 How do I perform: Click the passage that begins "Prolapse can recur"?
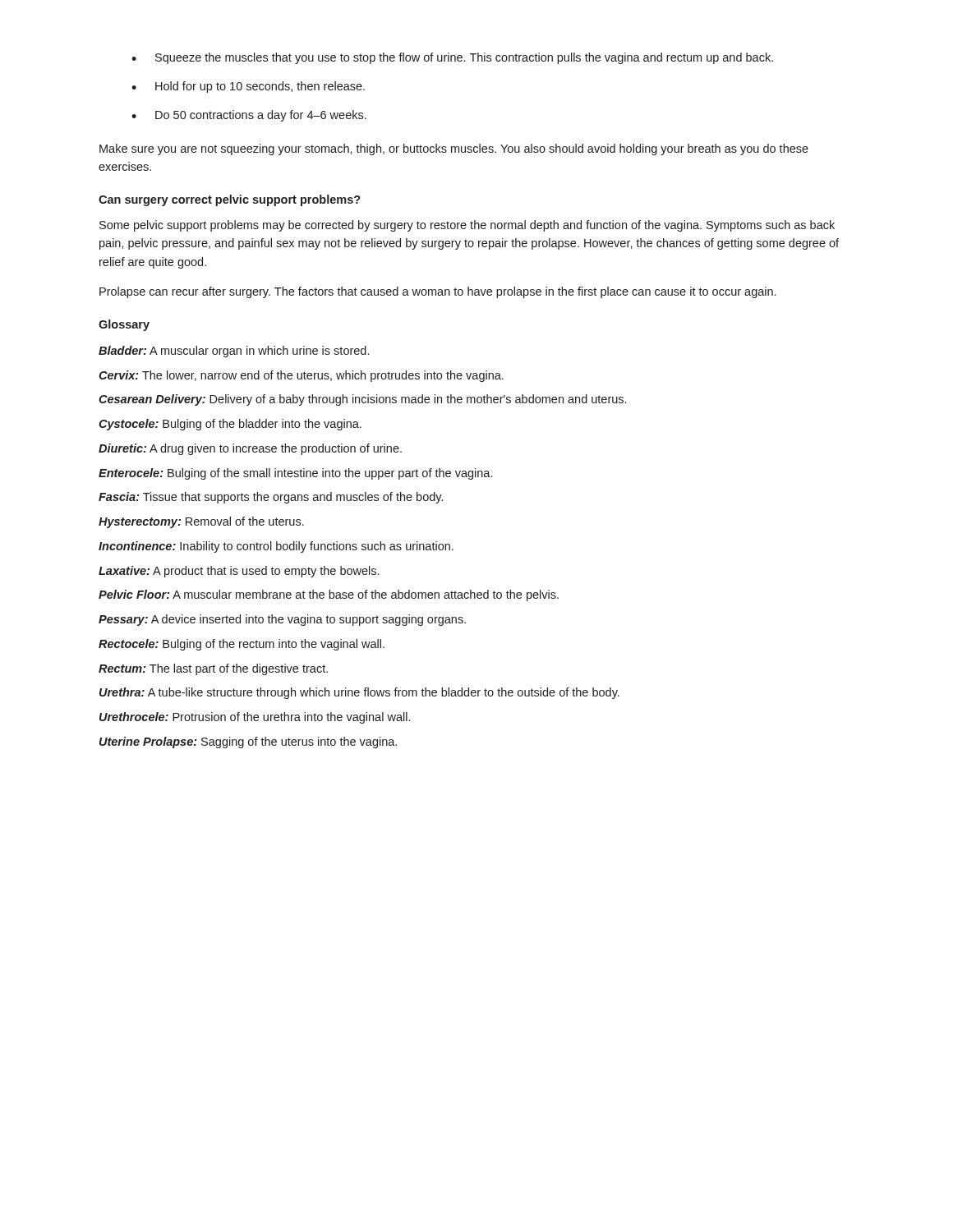438,292
